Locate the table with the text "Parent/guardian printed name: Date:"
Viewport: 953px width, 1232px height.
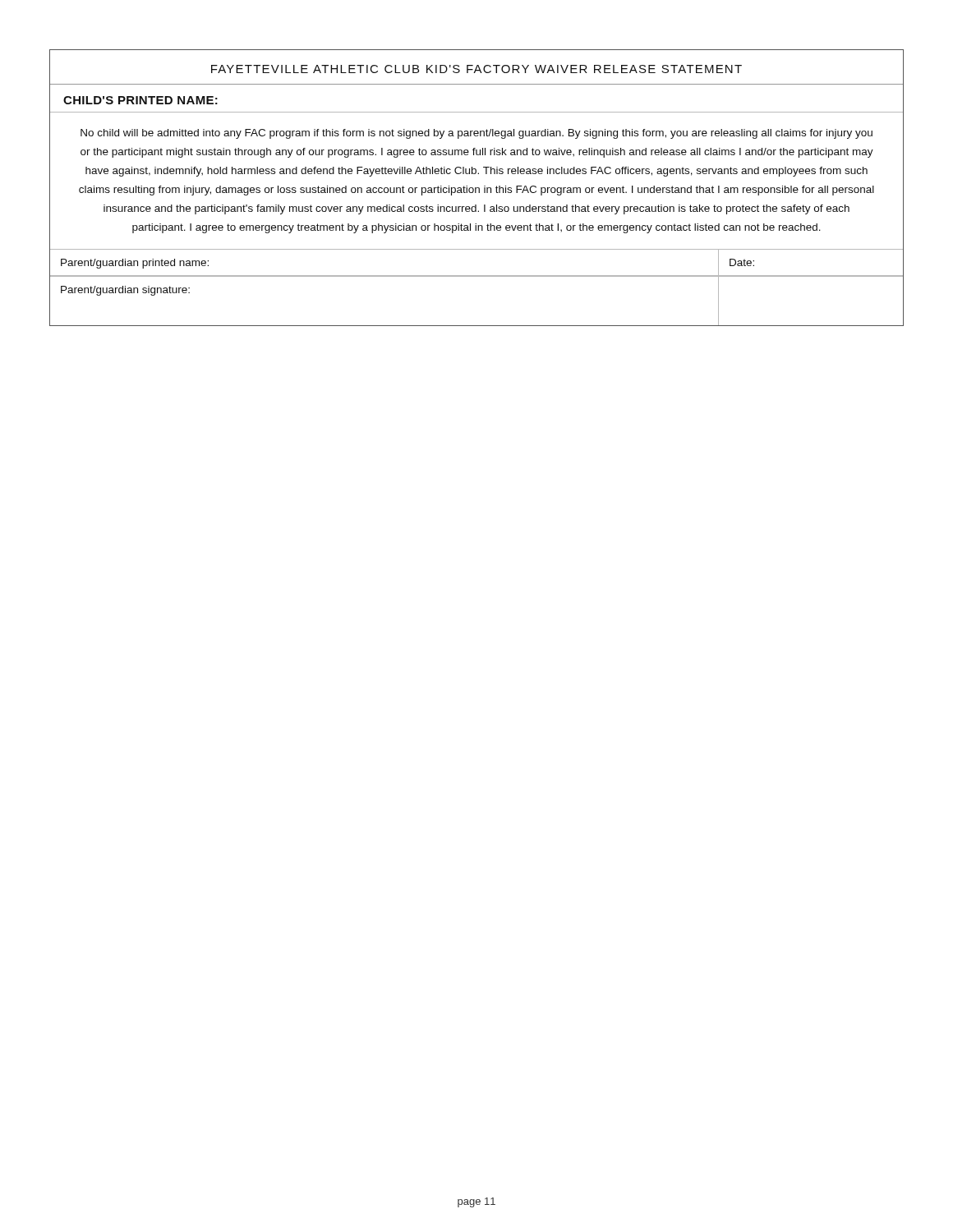point(476,287)
